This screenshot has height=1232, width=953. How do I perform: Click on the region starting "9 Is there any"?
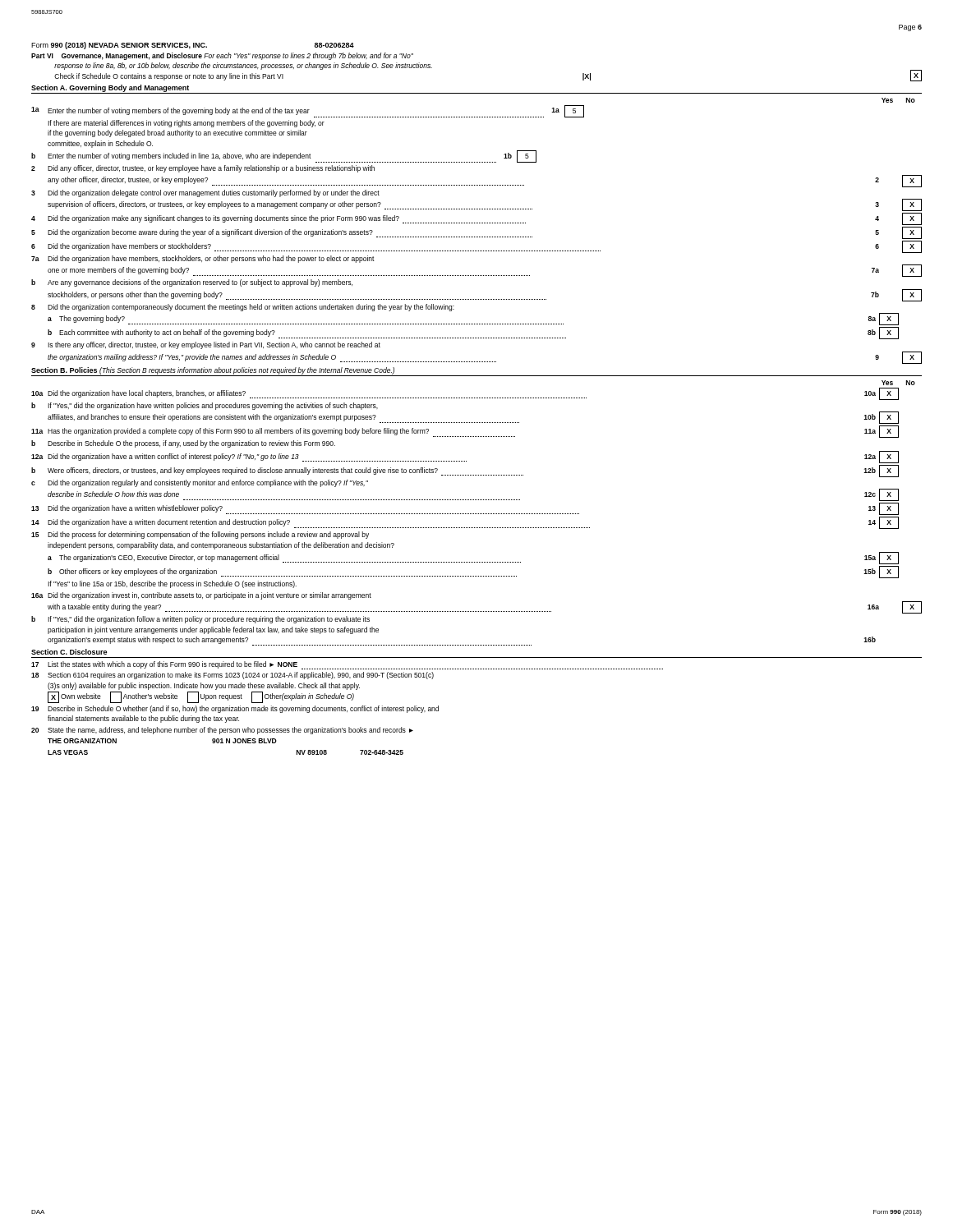click(x=476, y=346)
